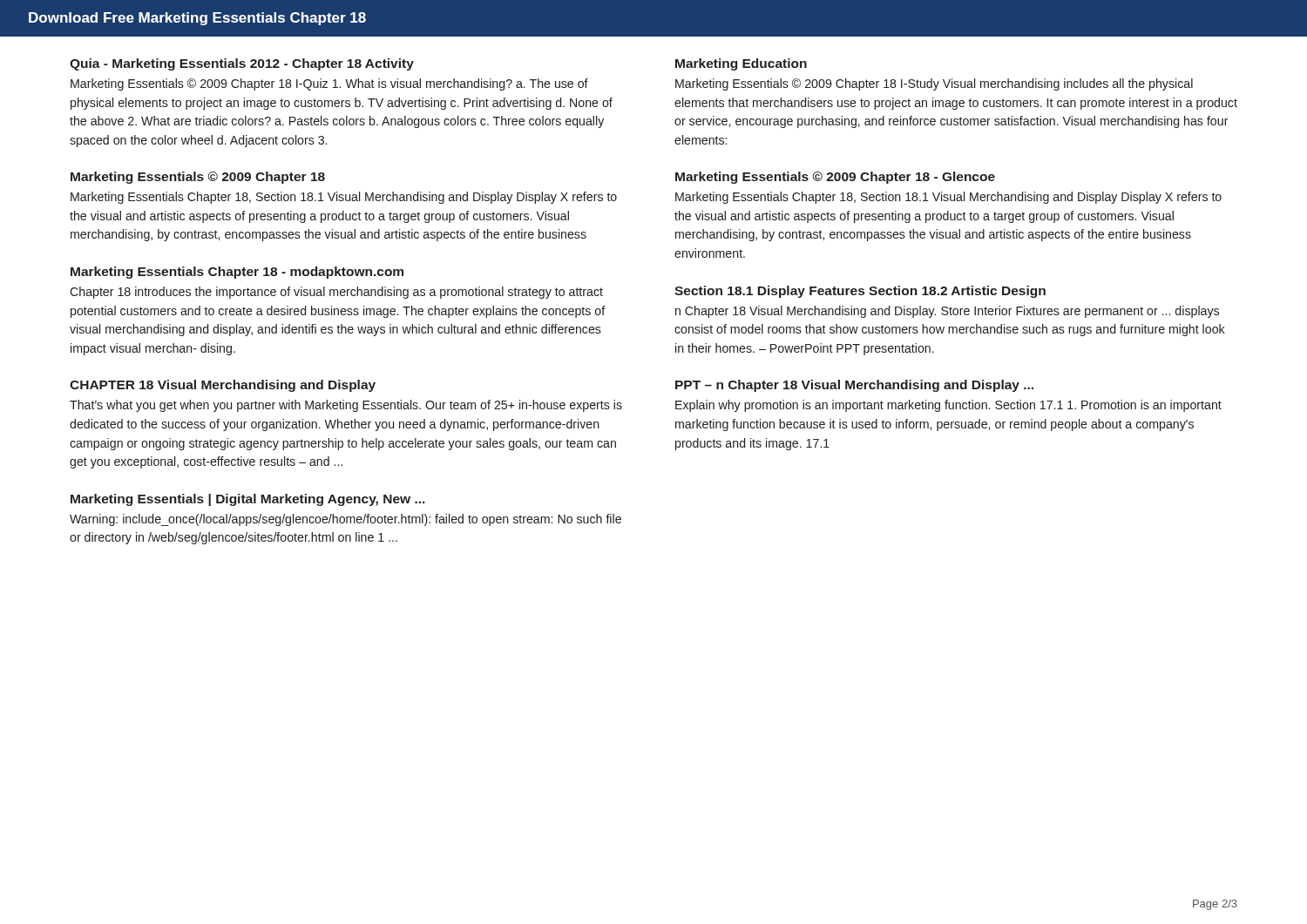Viewport: 1307px width, 924px height.
Task: Point to the region starting "PPT – n Chapter"
Action: (x=854, y=385)
